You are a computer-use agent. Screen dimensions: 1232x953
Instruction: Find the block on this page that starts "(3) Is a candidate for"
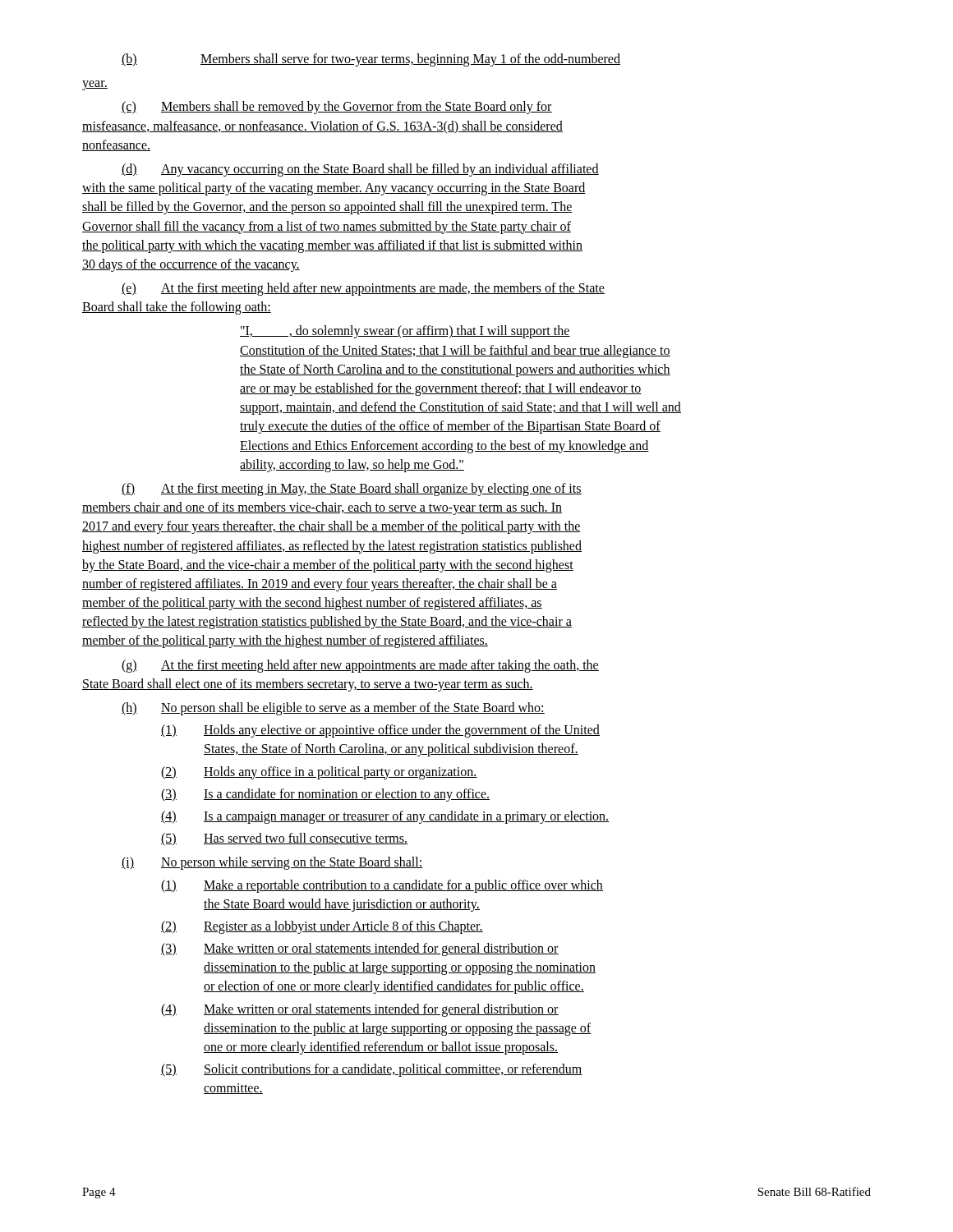[x=325, y=795]
